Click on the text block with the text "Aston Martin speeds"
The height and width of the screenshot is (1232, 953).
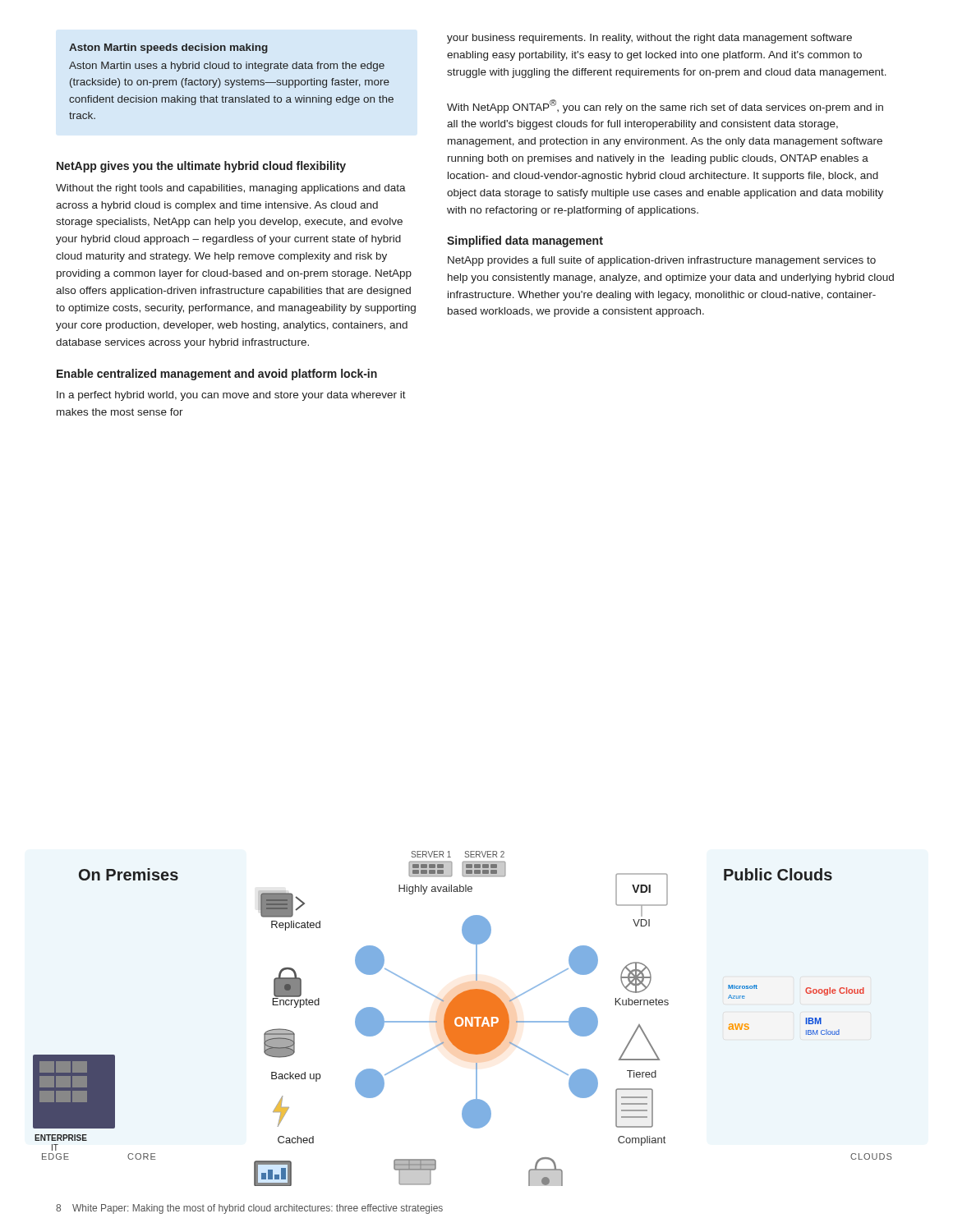point(237,83)
